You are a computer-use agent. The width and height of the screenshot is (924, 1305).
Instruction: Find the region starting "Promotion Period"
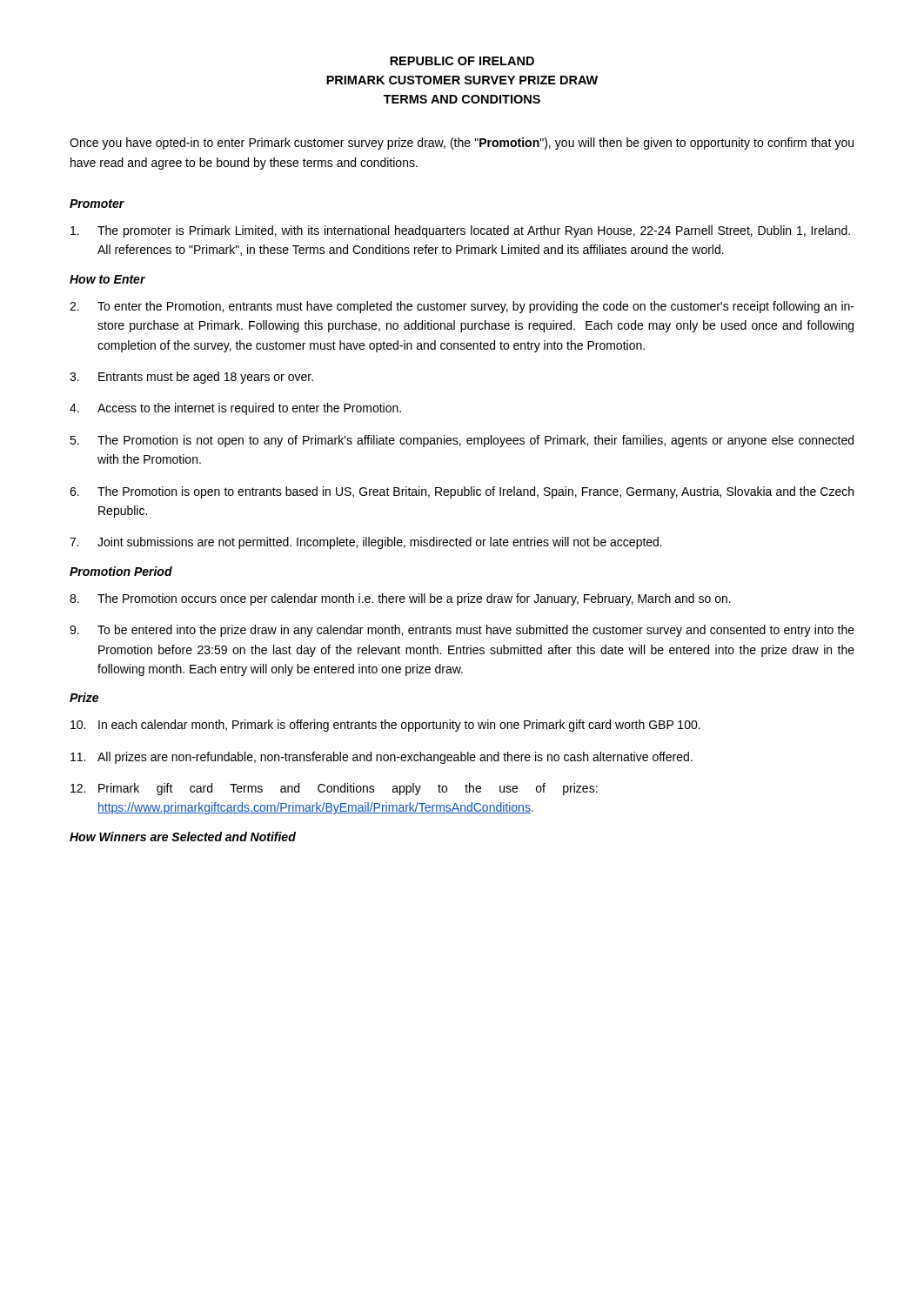click(121, 571)
